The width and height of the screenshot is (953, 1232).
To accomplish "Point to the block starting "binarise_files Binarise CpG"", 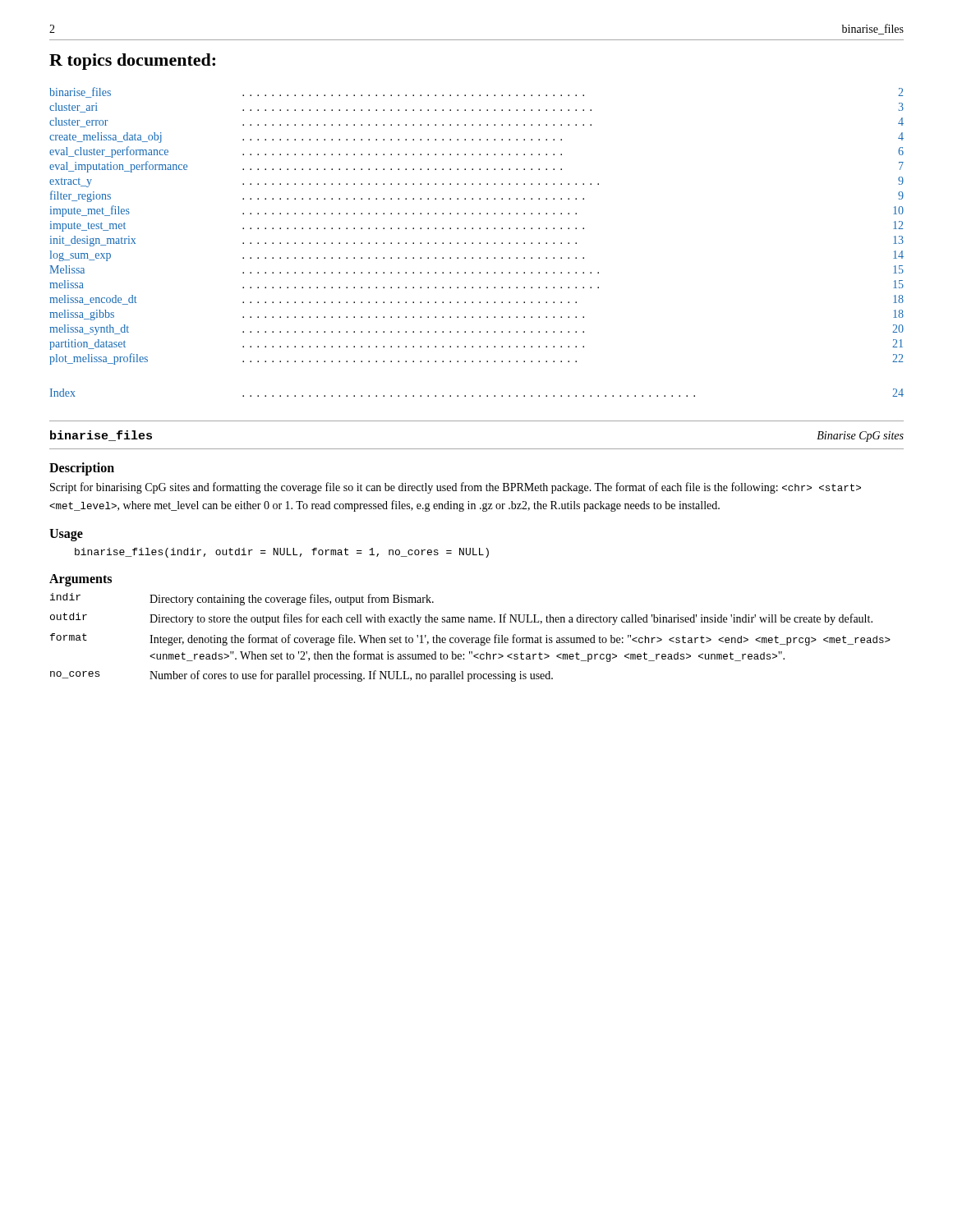I will pyautogui.click(x=476, y=437).
